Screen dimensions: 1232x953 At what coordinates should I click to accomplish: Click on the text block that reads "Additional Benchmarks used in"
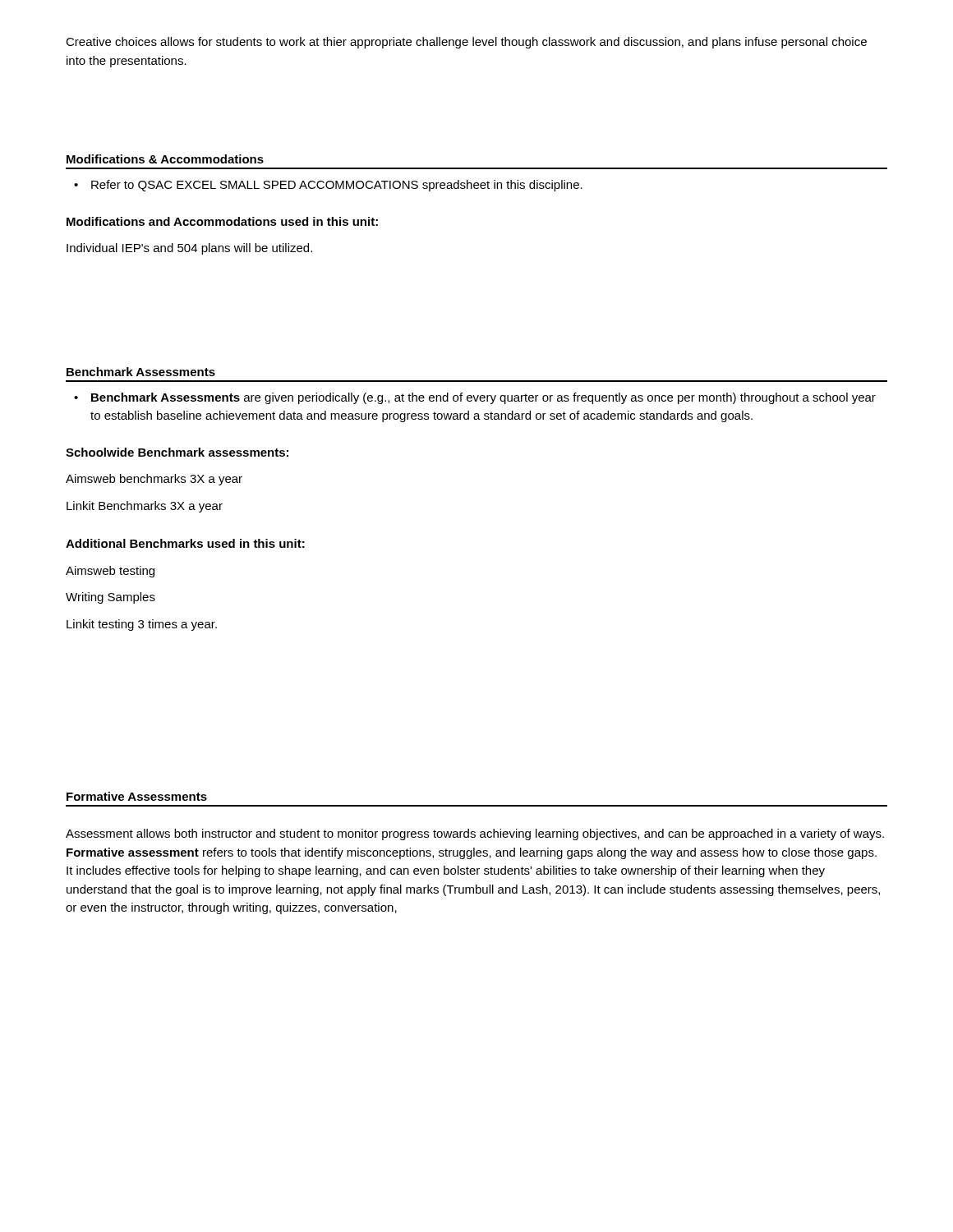point(186,543)
